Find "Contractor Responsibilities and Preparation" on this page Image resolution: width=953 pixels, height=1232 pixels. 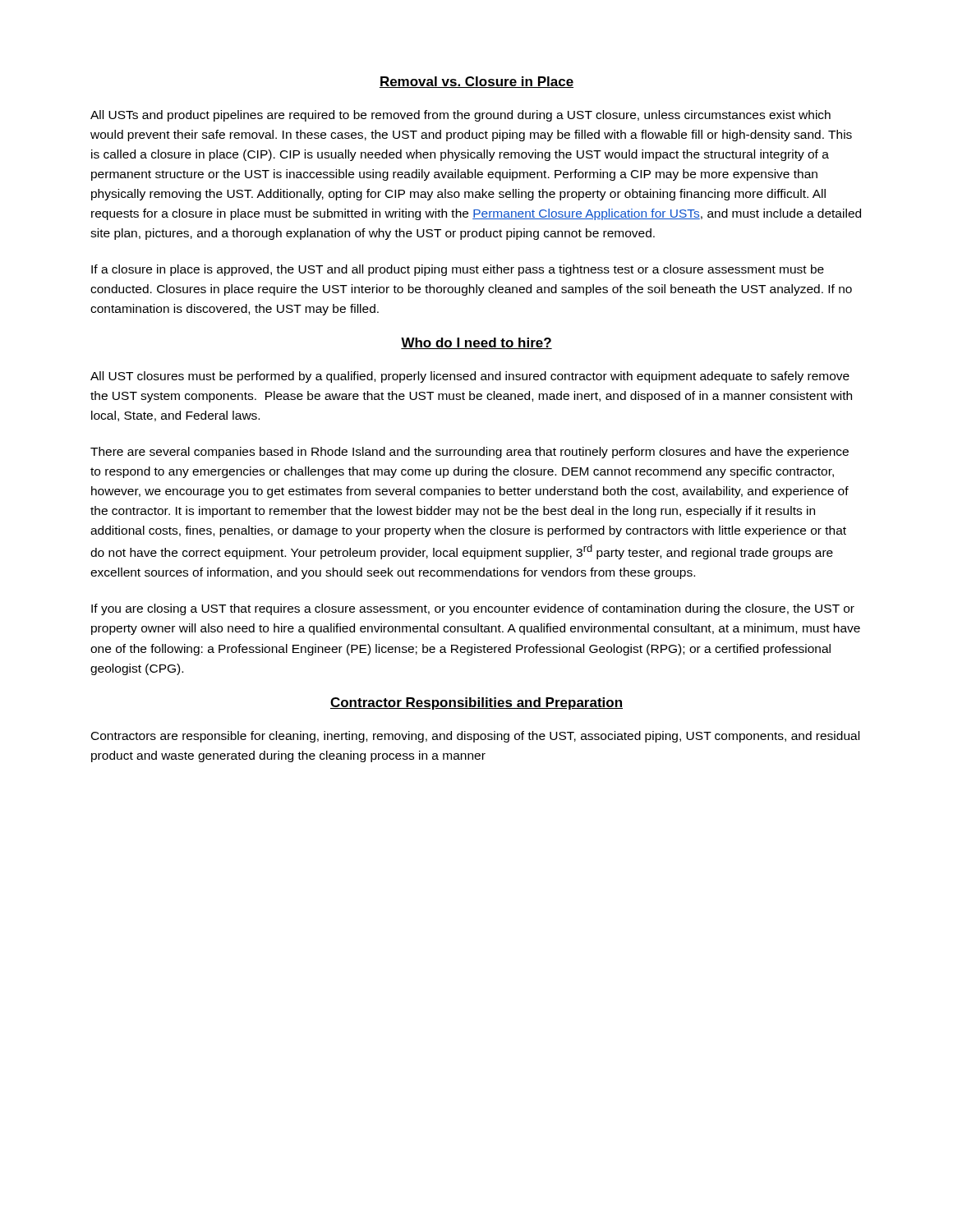pyautogui.click(x=476, y=702)
